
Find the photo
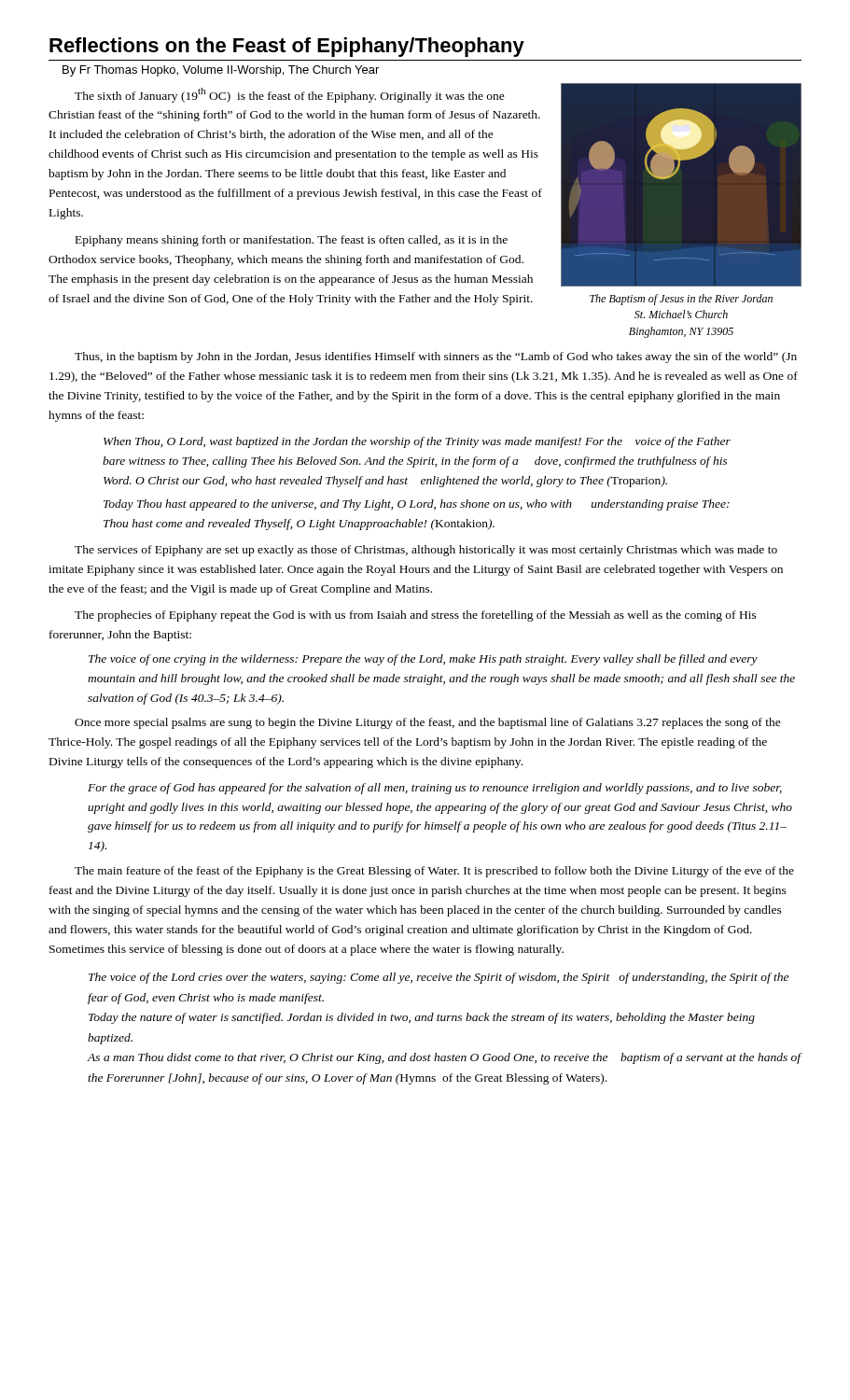point(681,185)
